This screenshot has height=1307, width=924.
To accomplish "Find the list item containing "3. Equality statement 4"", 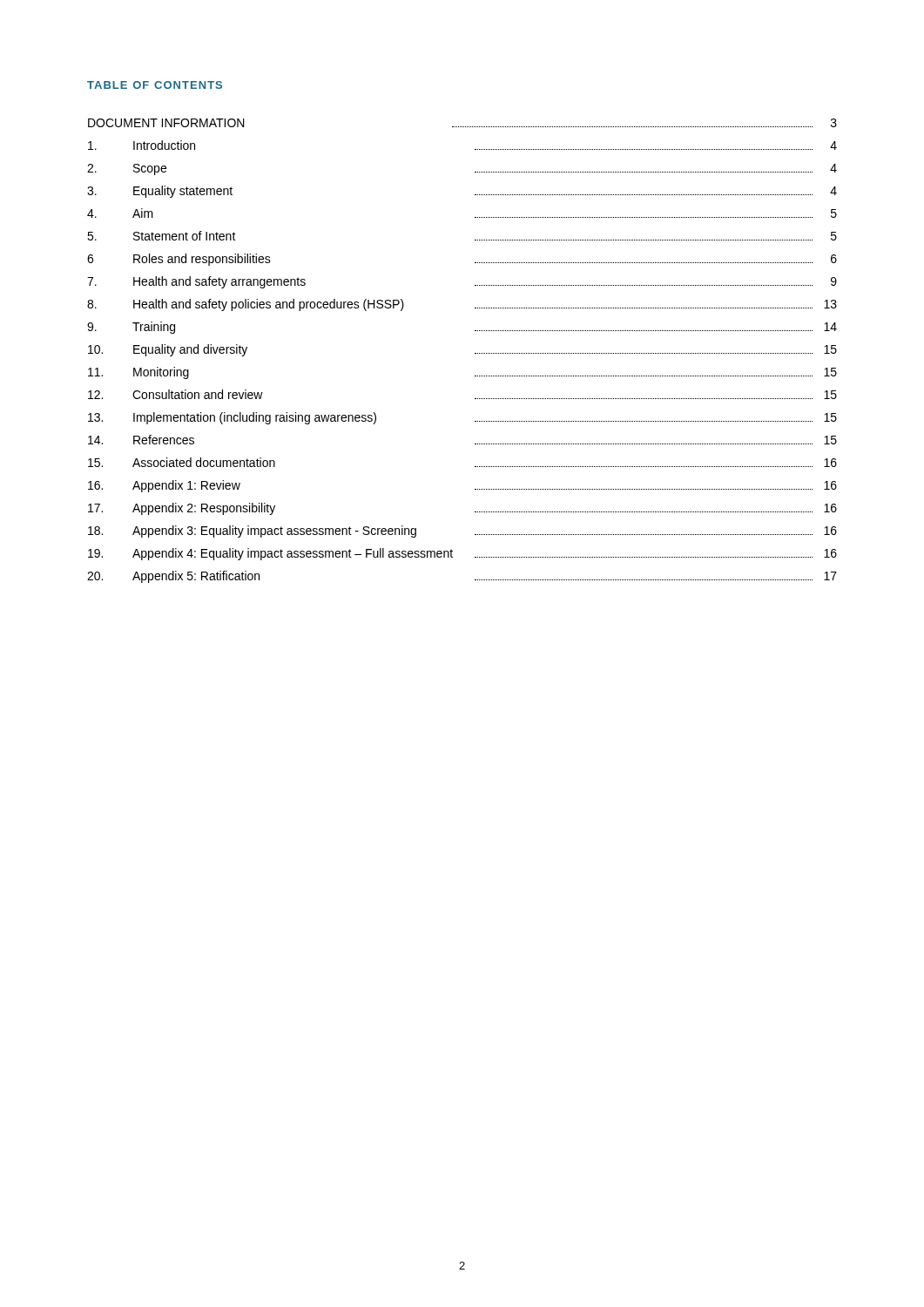I will [x=189, y=192].
